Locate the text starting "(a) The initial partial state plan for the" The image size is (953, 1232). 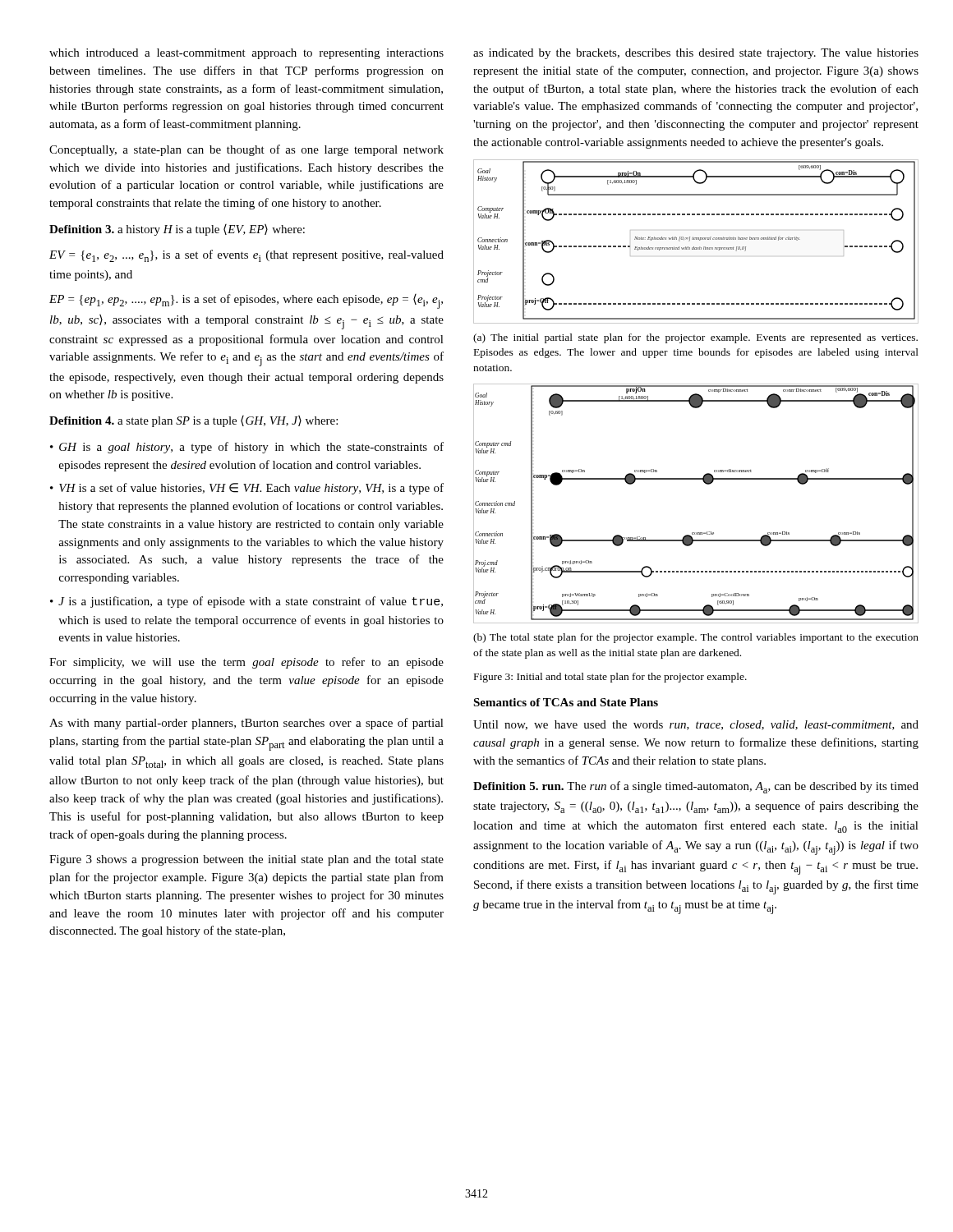[696, 352]
